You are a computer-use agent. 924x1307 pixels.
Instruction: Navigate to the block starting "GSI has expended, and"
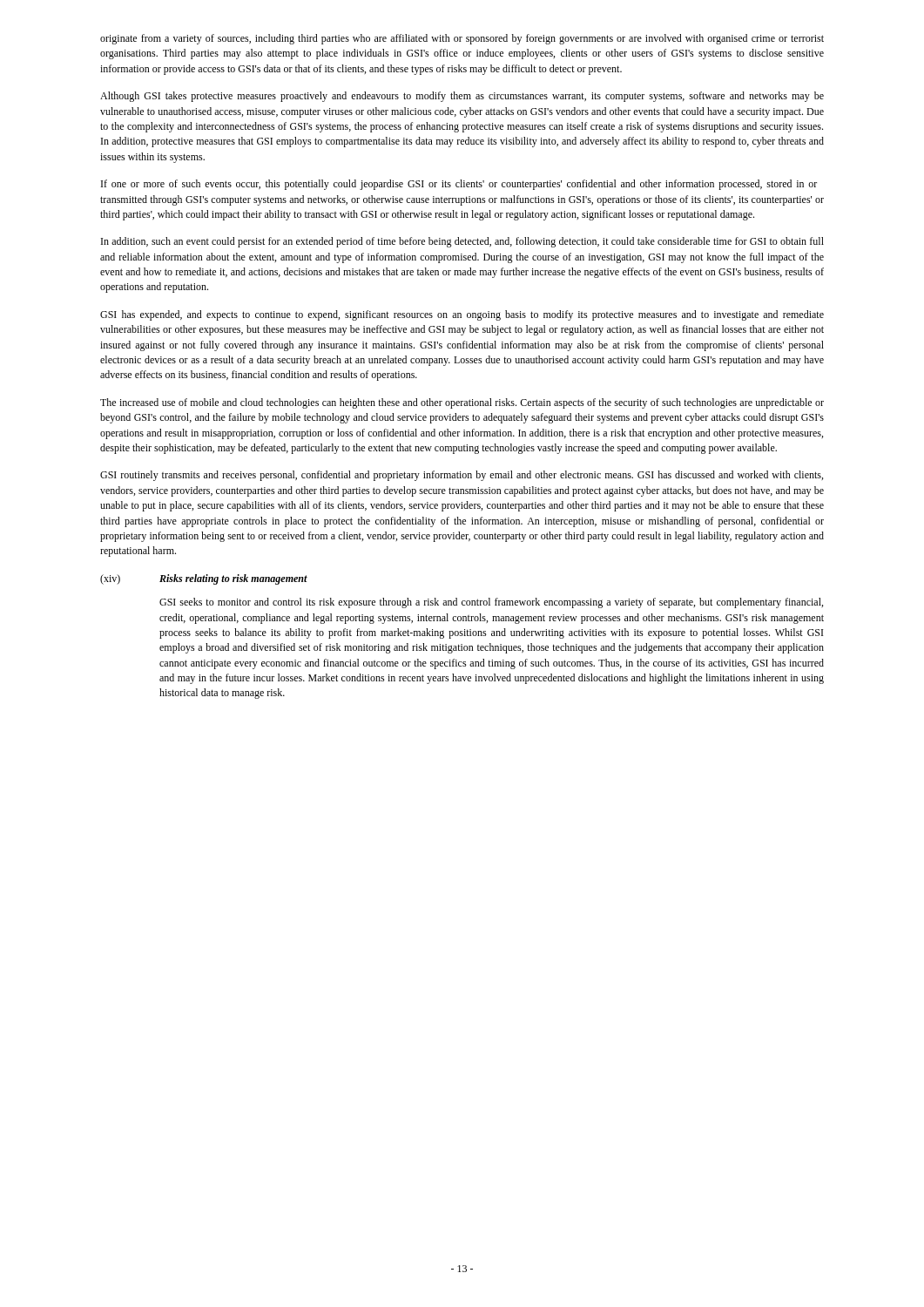pyautogui.click(x=462, y=345)
